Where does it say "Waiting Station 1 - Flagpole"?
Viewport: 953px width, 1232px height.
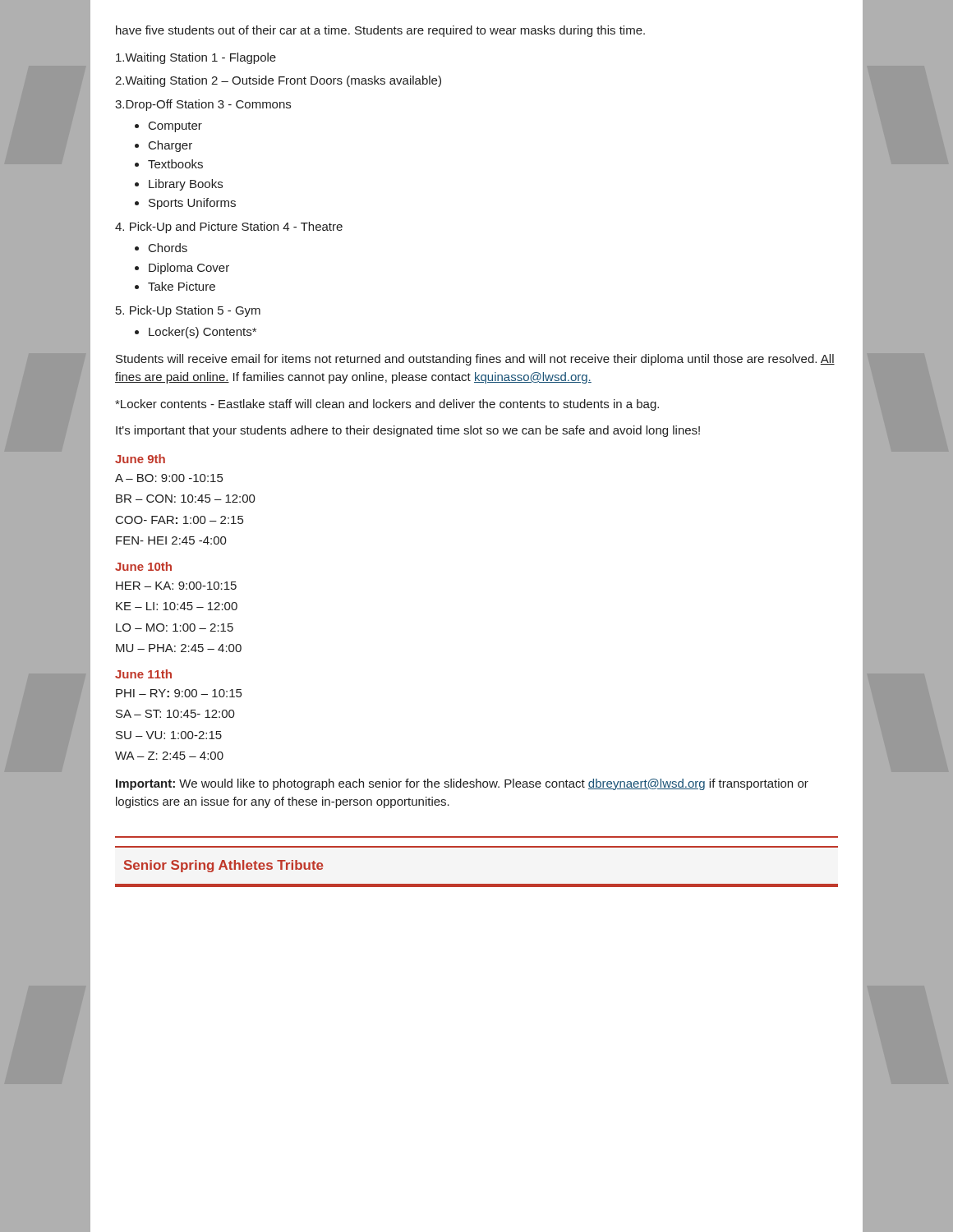click(x=196, y=57)
